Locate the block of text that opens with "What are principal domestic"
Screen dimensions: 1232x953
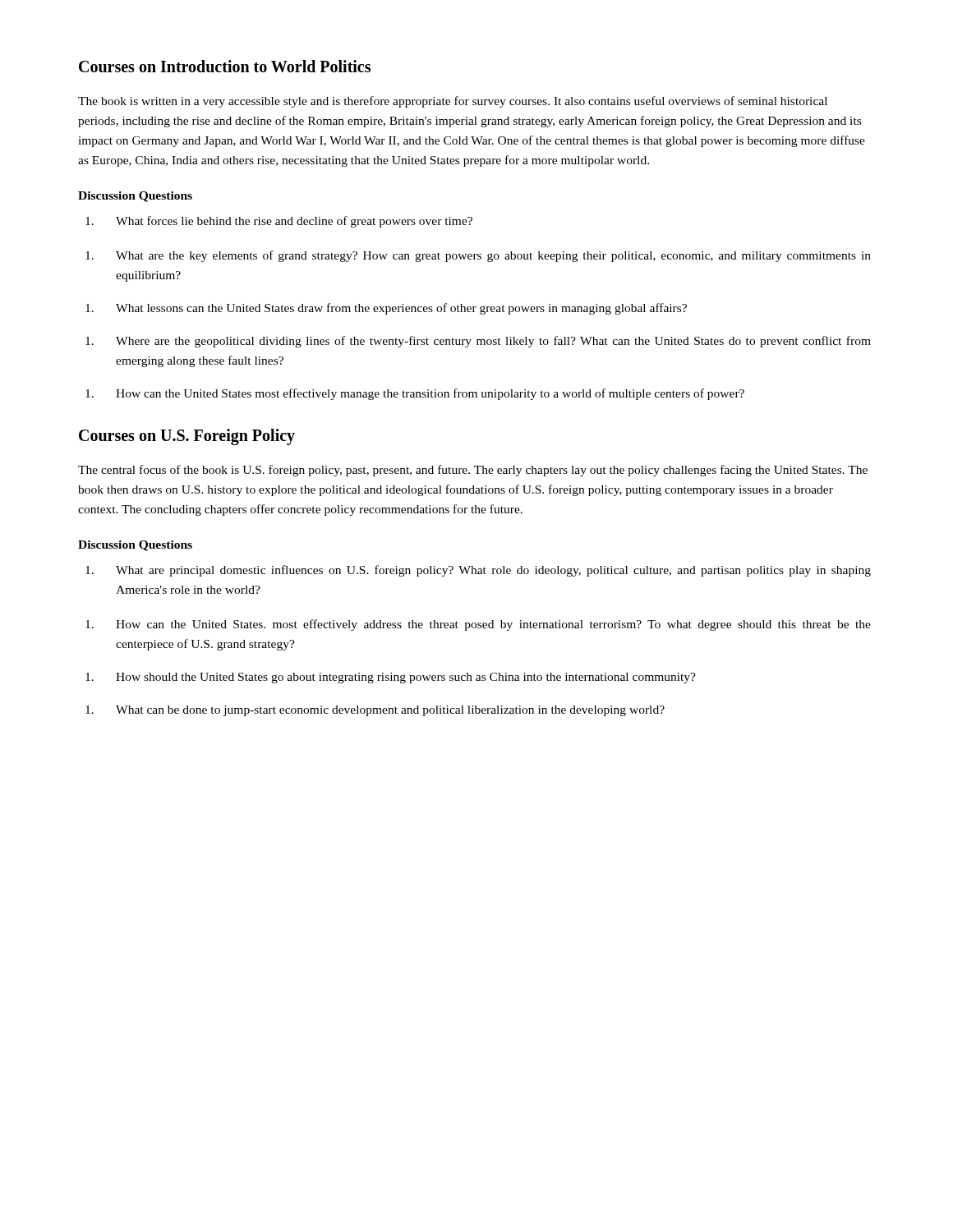point(474,580)
